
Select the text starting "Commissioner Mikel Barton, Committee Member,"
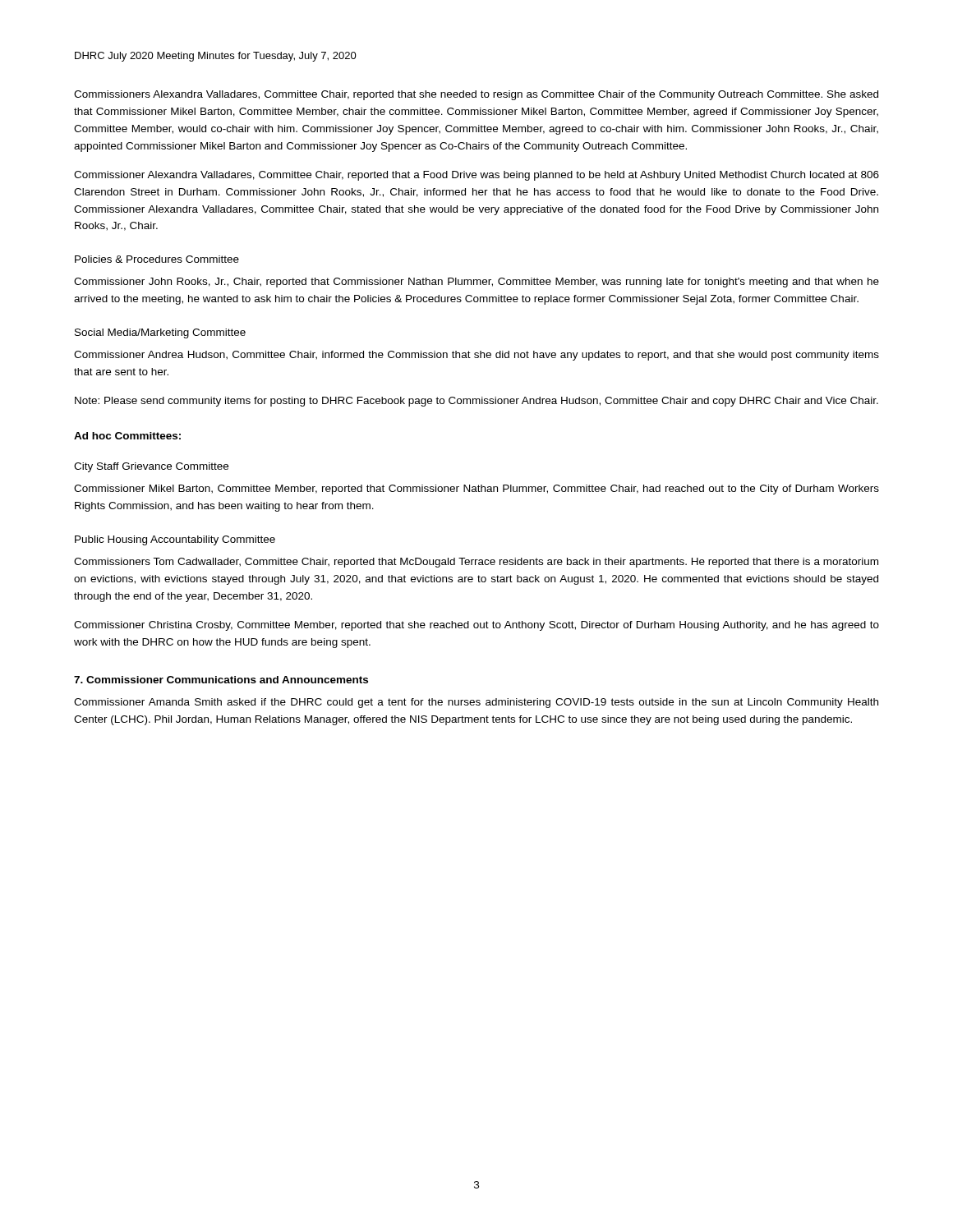[x=476, y=497]
